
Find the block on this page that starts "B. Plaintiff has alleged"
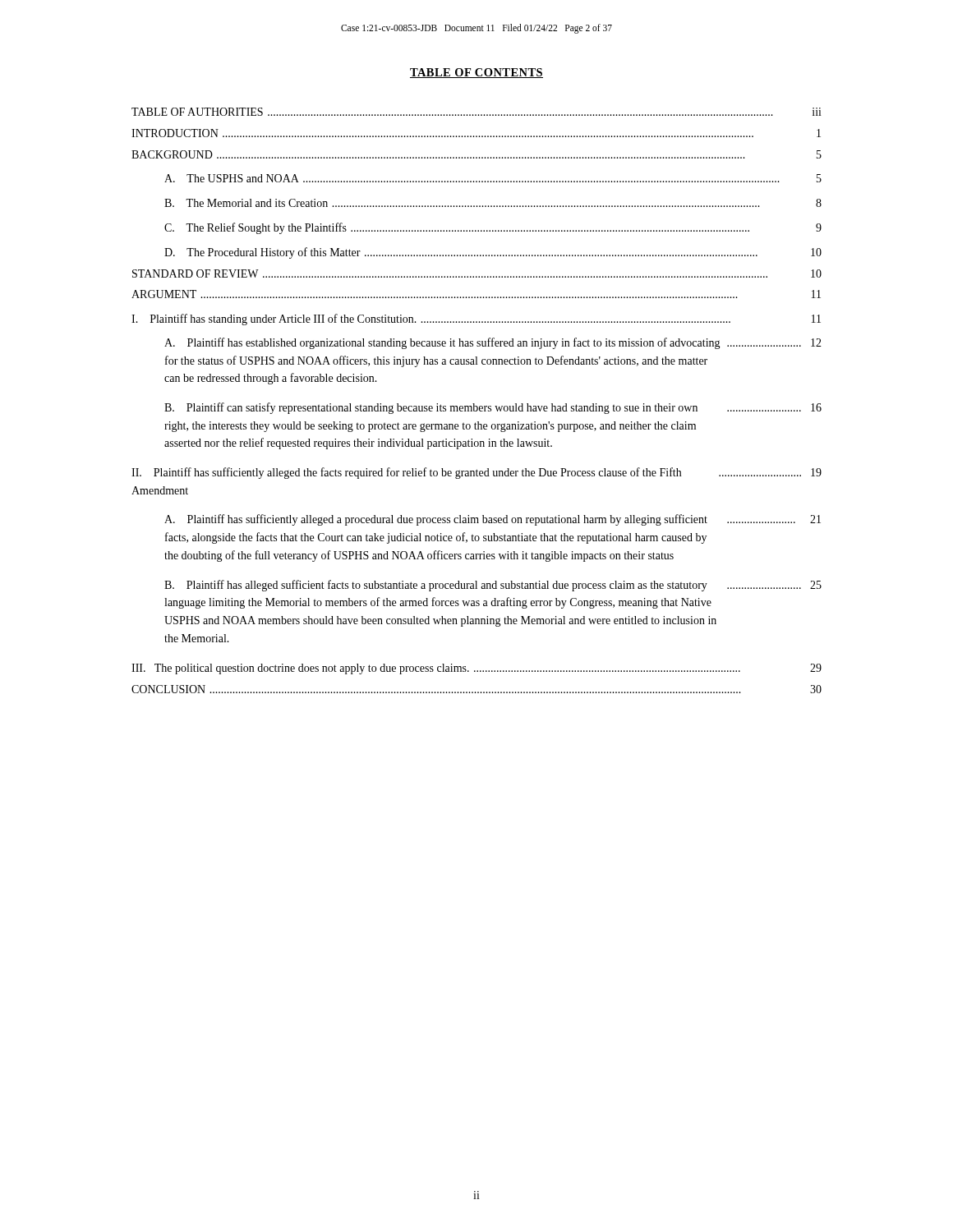point(493,612)
